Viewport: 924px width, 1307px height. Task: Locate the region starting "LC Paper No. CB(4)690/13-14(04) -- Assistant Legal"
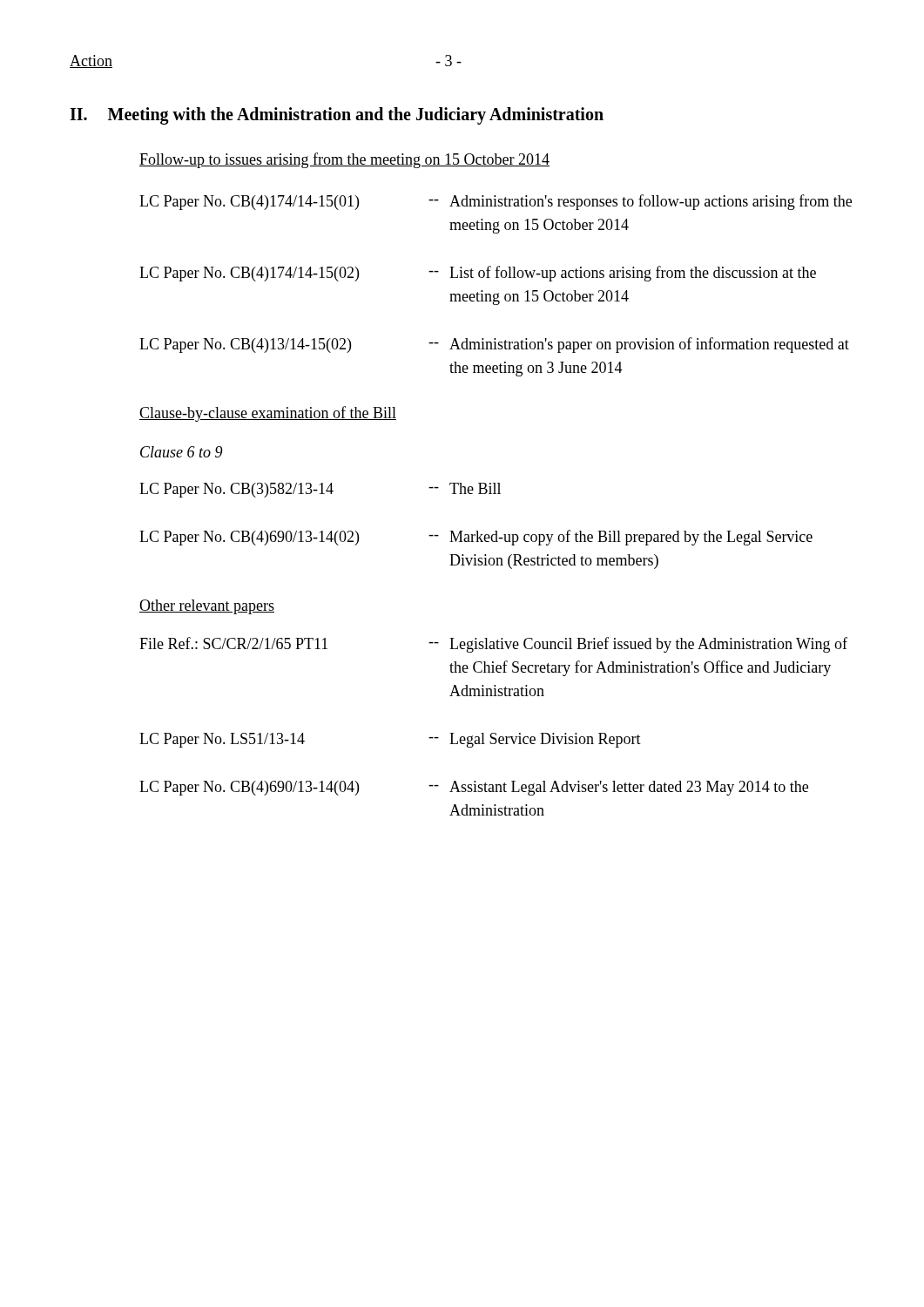pyautogui.click(x=497, y=799)
